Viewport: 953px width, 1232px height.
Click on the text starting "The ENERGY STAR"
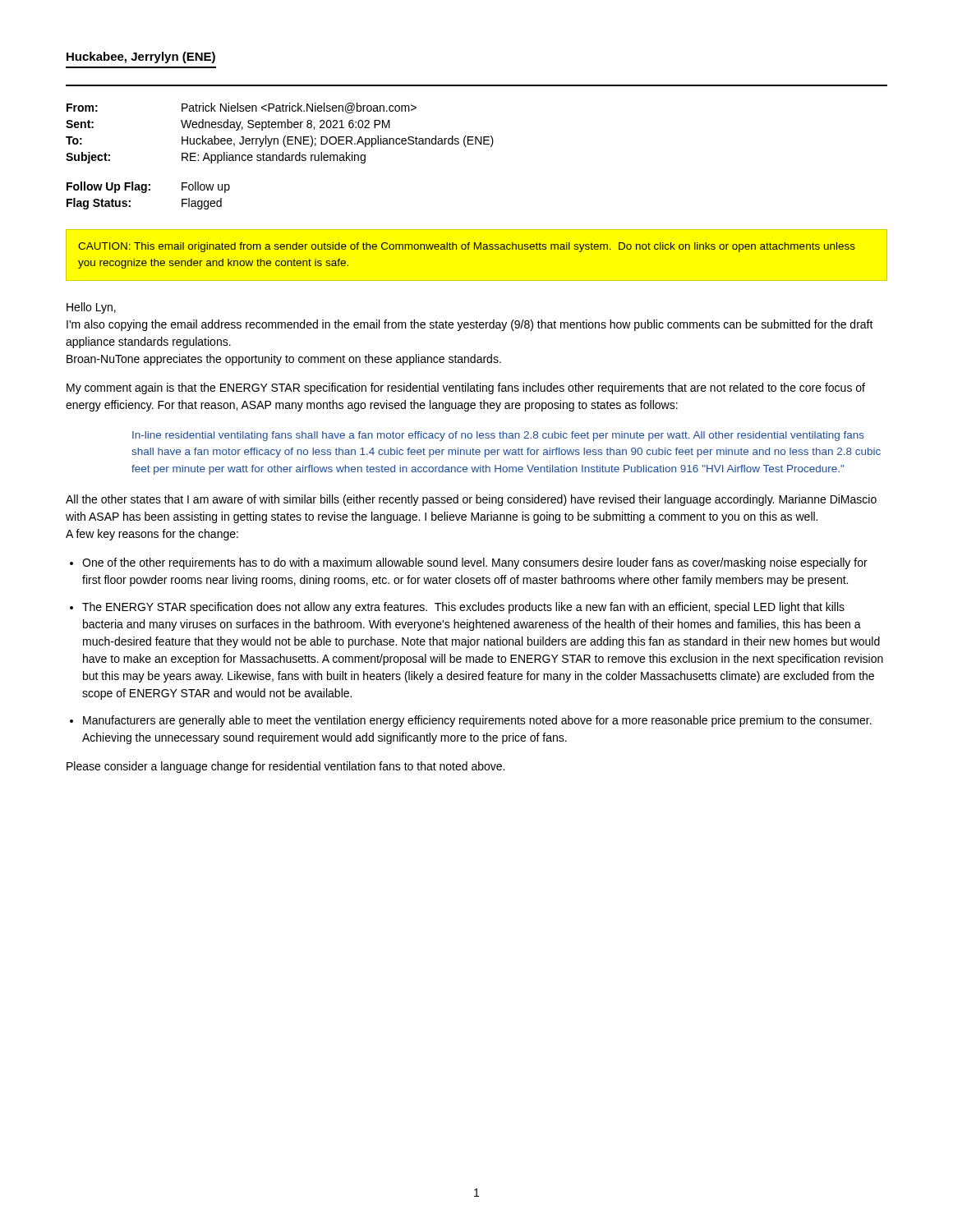click(483, 650)
